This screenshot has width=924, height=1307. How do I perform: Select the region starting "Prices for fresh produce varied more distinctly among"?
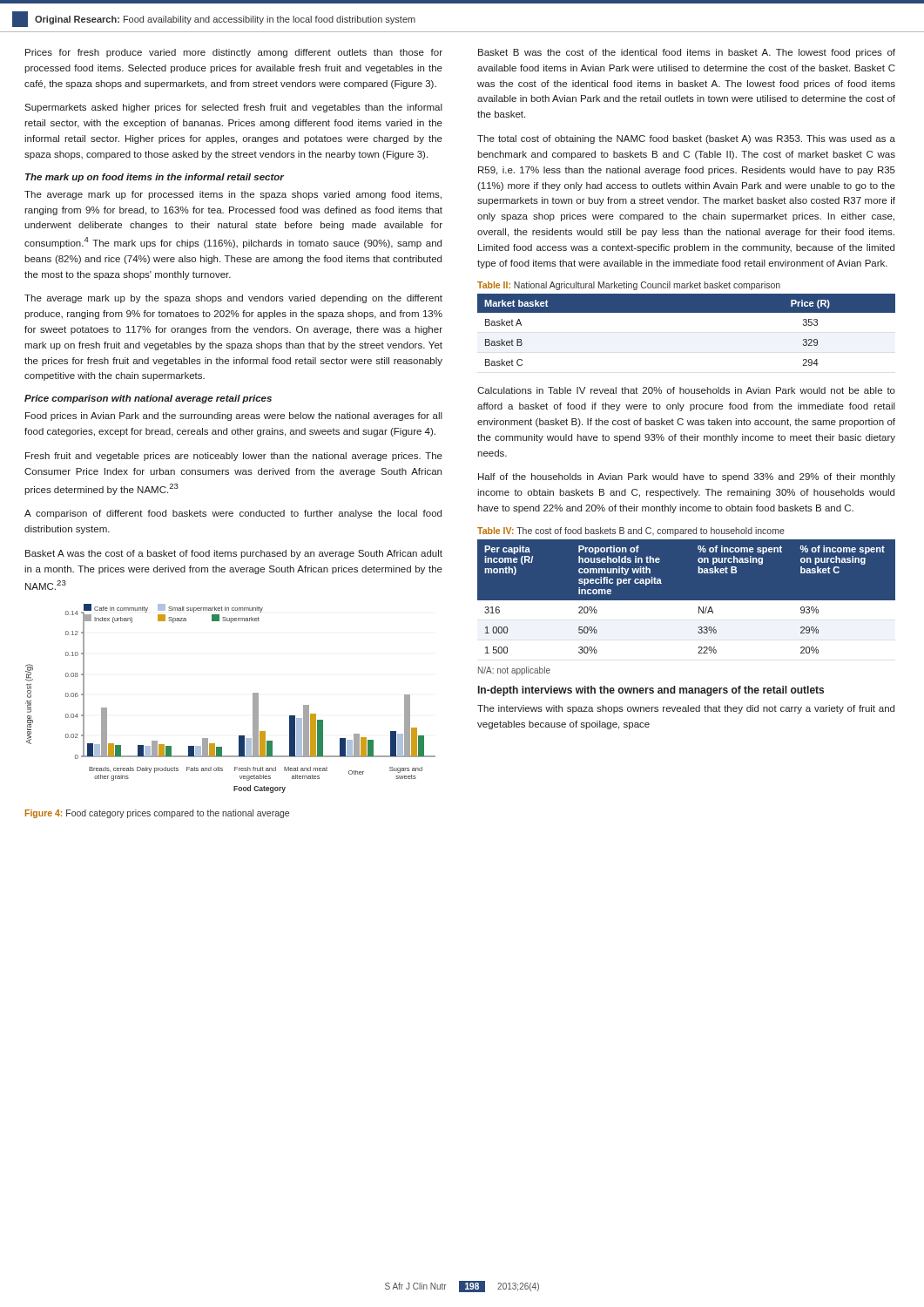tap(233, 68)
